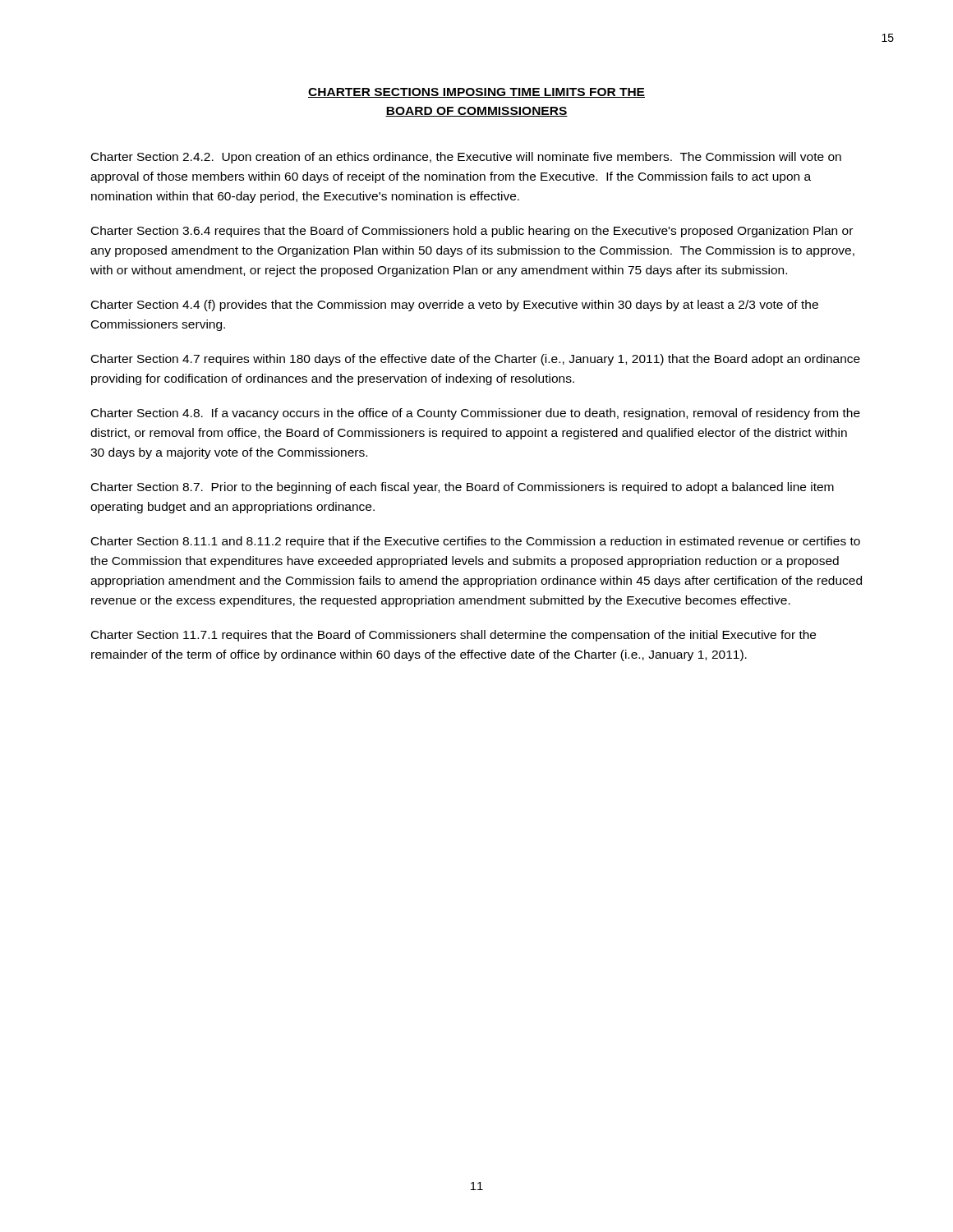Point to the block starting "Charter Section 8.11.1 and 8.11.2 require"

point(476,570)
